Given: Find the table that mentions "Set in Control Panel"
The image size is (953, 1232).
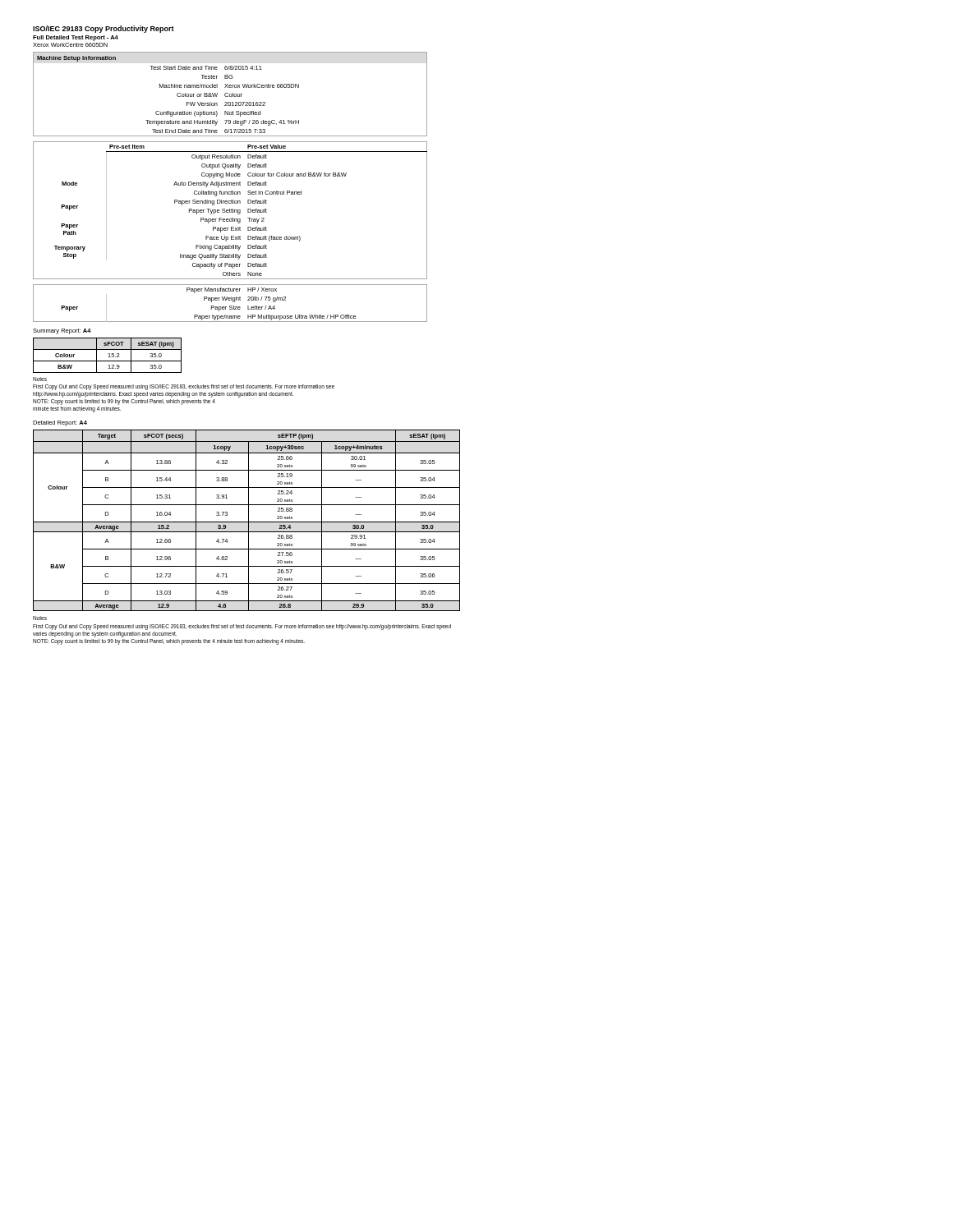Looking at the screenshot, I should click(238, 210).
